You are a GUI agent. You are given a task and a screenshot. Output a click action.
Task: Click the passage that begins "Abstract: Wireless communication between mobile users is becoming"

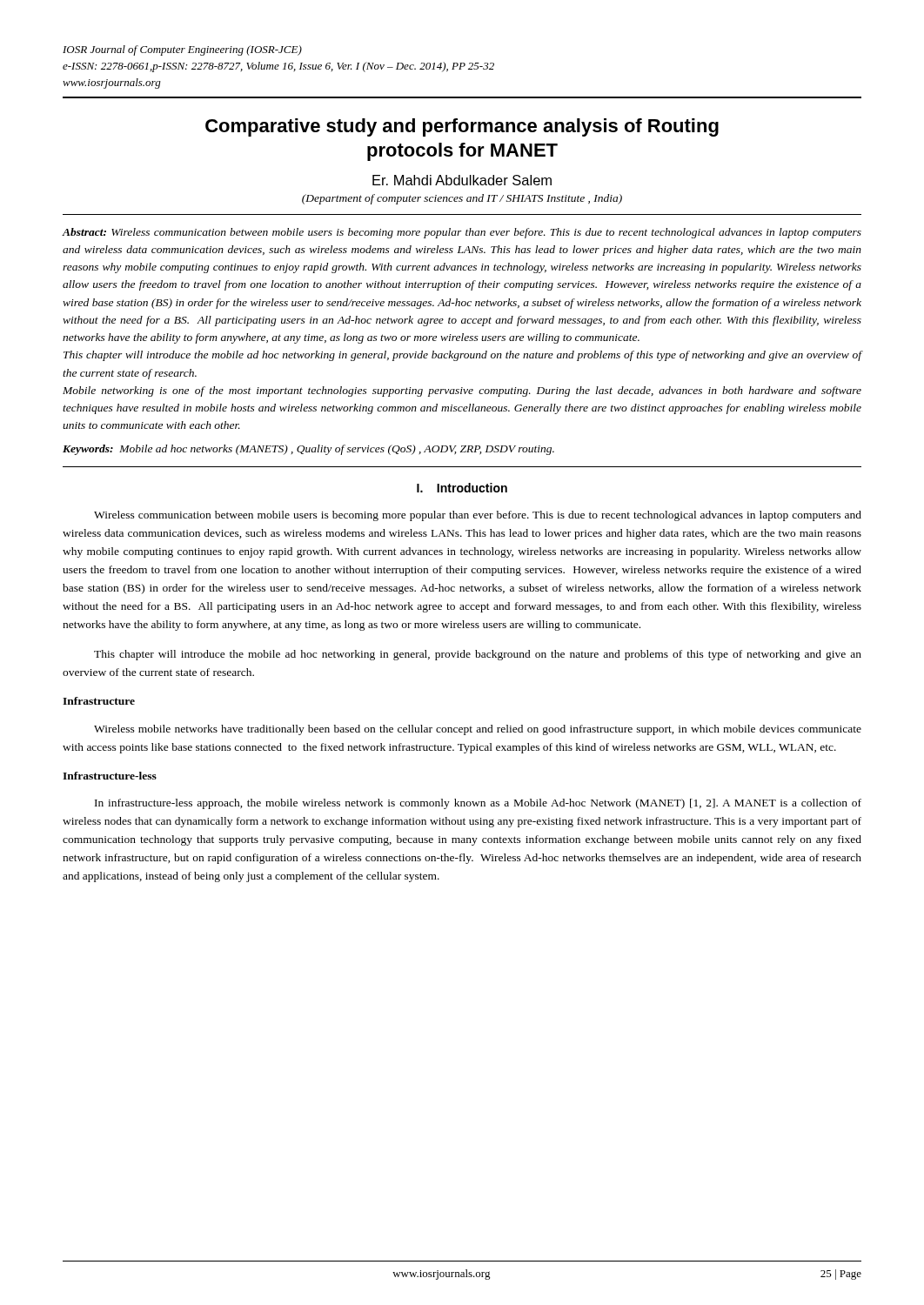462,329
